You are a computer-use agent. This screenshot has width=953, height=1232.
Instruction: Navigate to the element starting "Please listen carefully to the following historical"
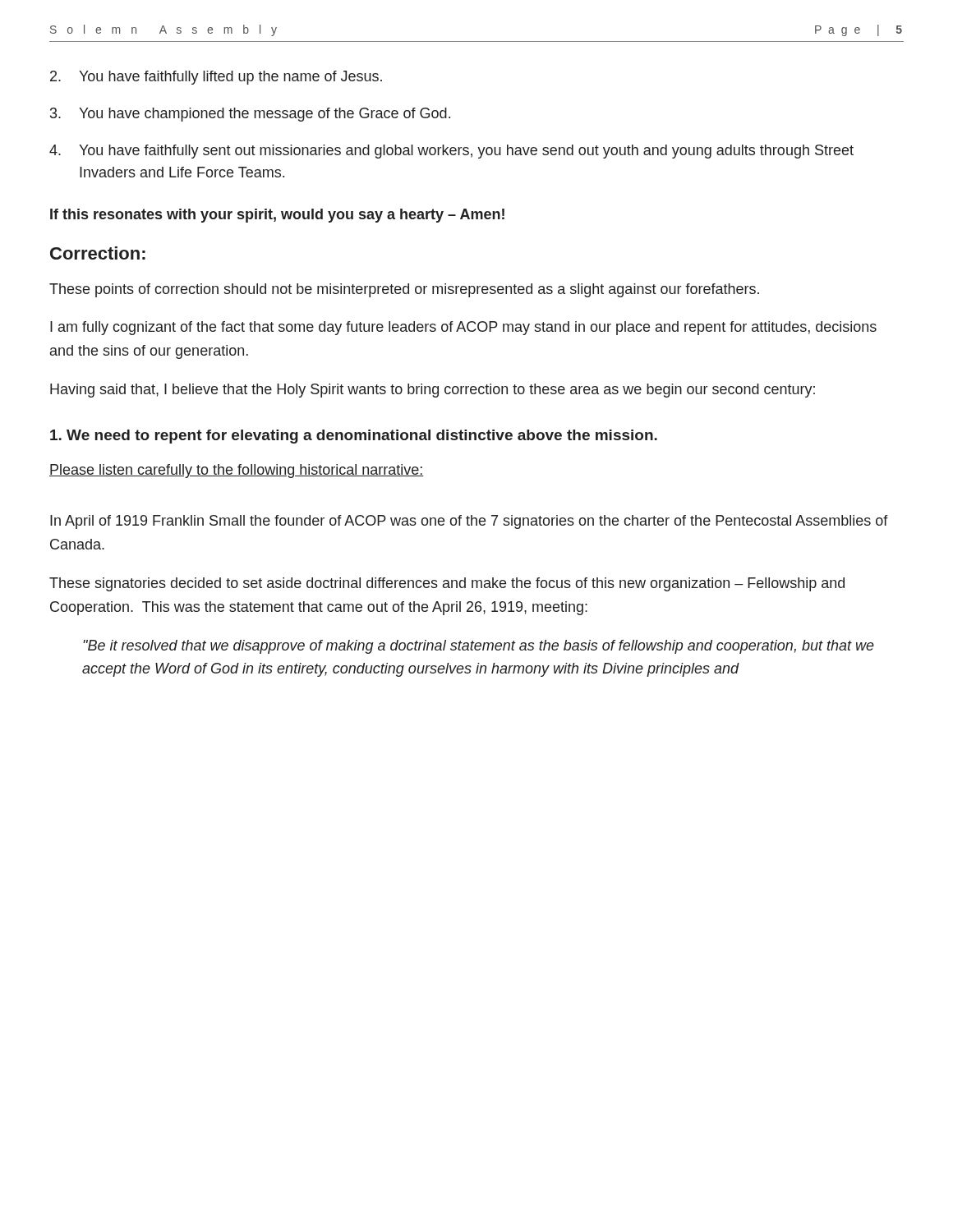pyautogui.click(x=236, y=471)
